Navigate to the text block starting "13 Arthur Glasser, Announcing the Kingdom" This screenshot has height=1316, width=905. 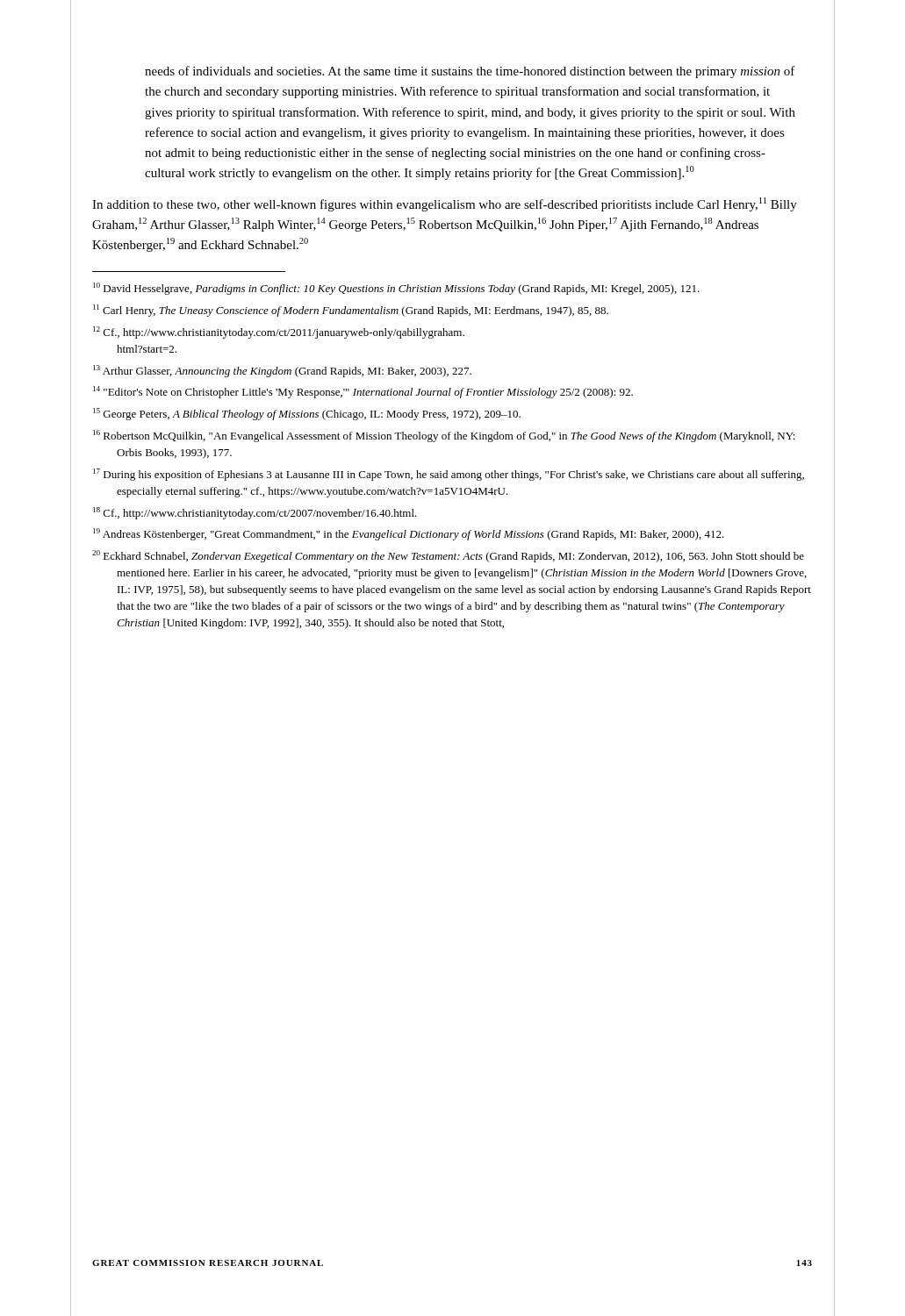282,370
